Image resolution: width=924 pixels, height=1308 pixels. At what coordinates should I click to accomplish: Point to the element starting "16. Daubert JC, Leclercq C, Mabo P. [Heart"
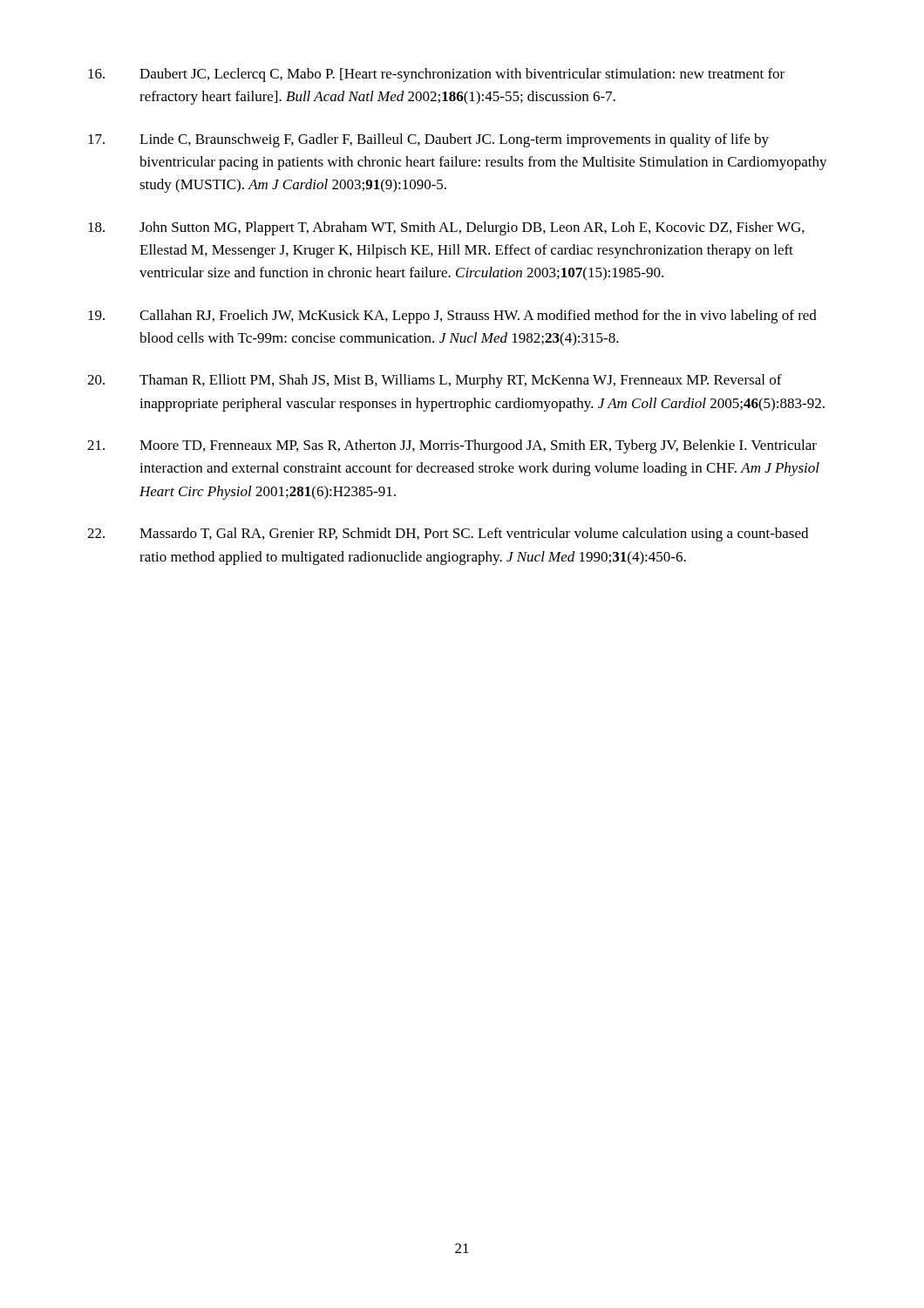pyautogui.click(x=462, y=86)
